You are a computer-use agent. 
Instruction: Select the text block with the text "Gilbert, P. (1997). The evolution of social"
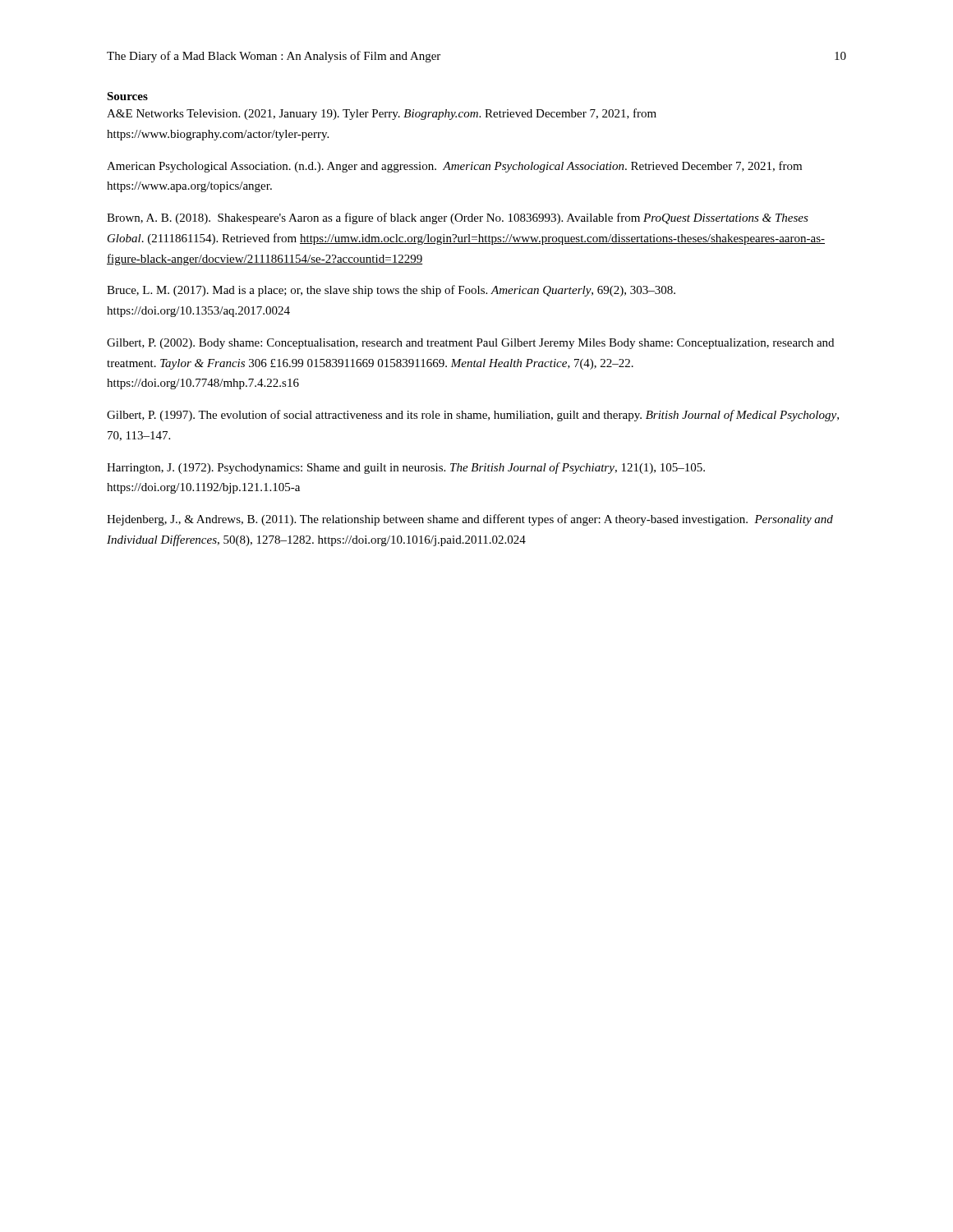pos(473,425)
